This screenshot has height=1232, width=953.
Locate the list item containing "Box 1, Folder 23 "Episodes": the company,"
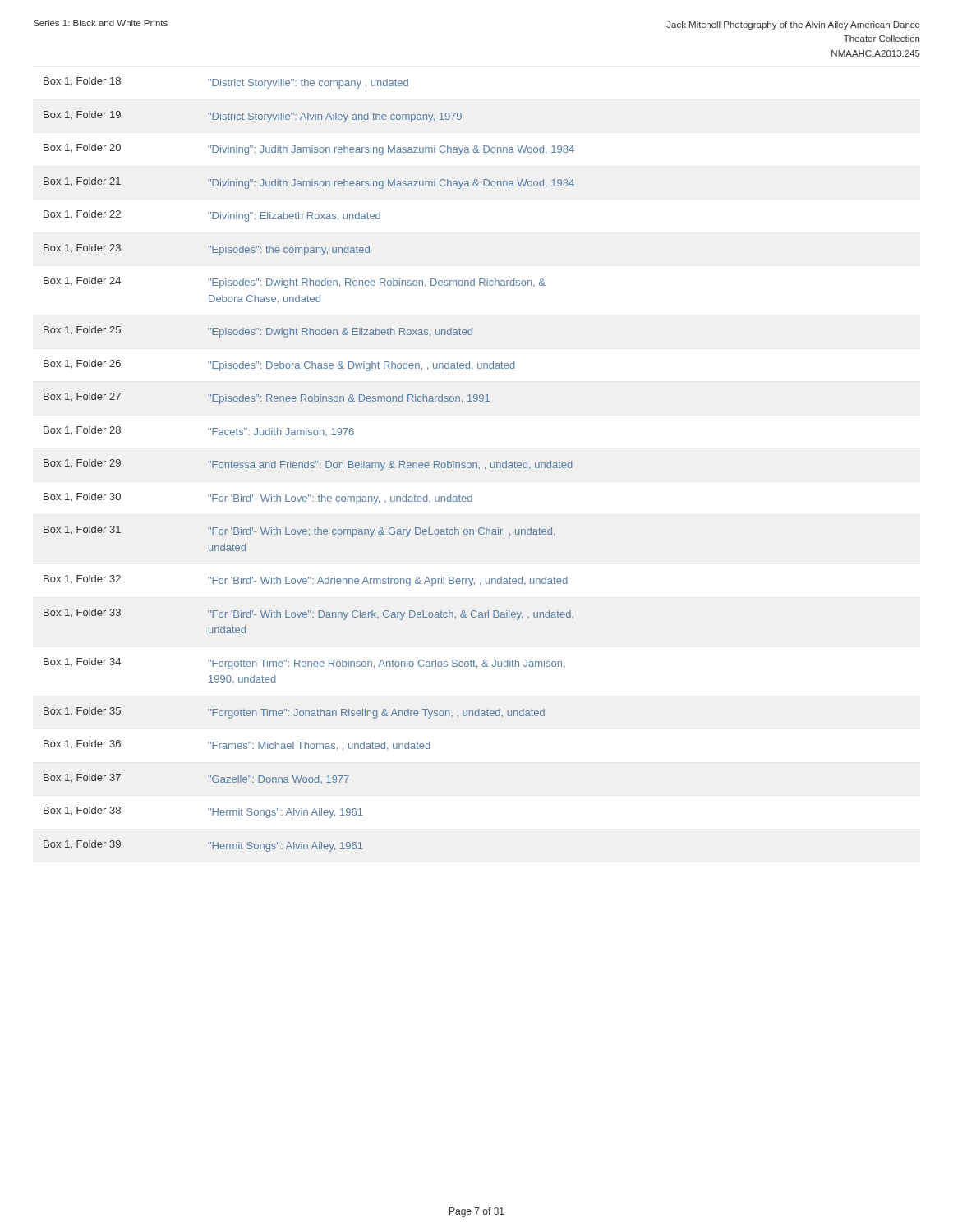[x=207, y=250]
